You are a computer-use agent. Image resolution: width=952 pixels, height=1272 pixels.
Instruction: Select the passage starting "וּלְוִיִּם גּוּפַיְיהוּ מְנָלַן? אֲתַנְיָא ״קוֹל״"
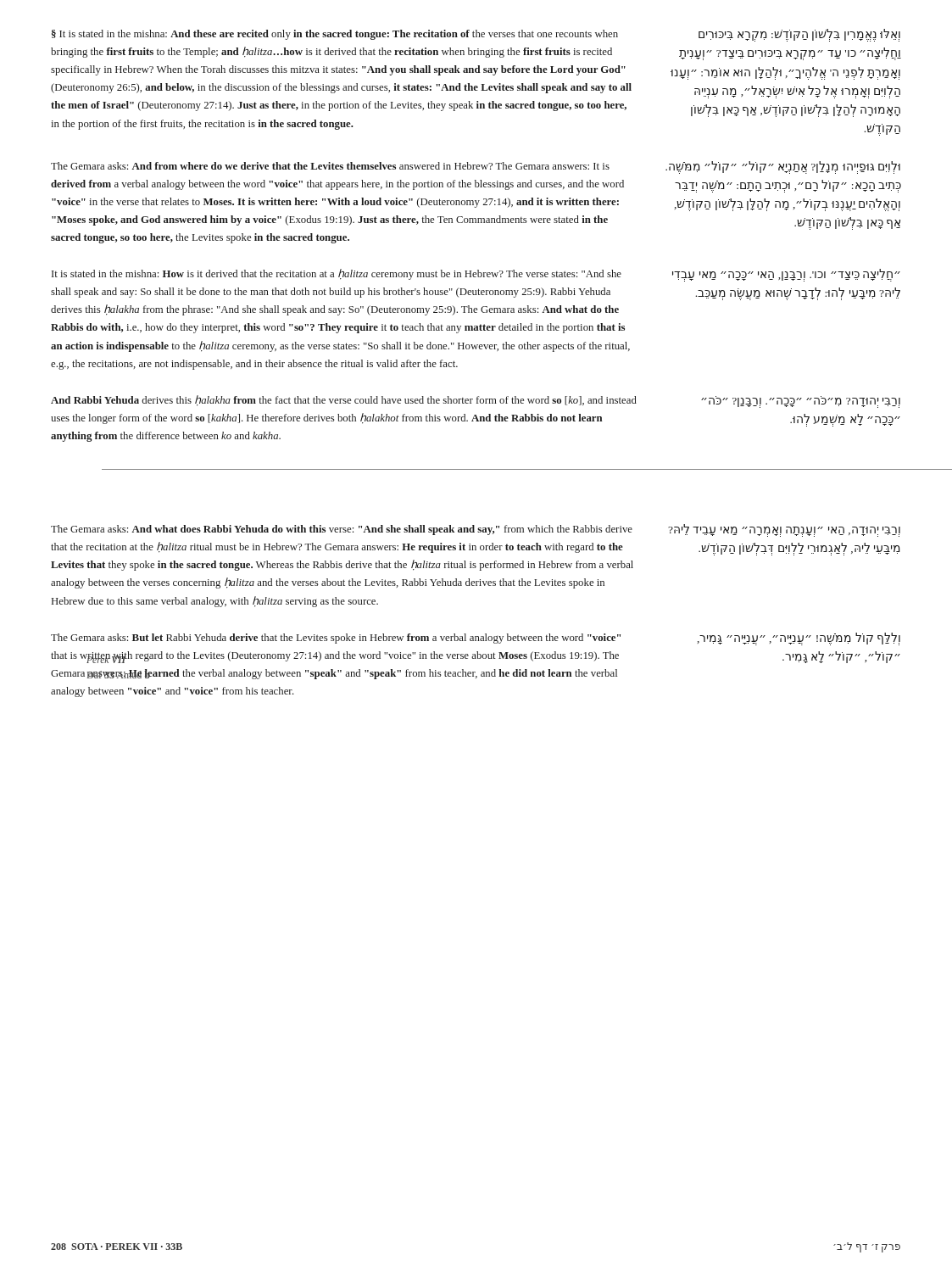[476, 202]
